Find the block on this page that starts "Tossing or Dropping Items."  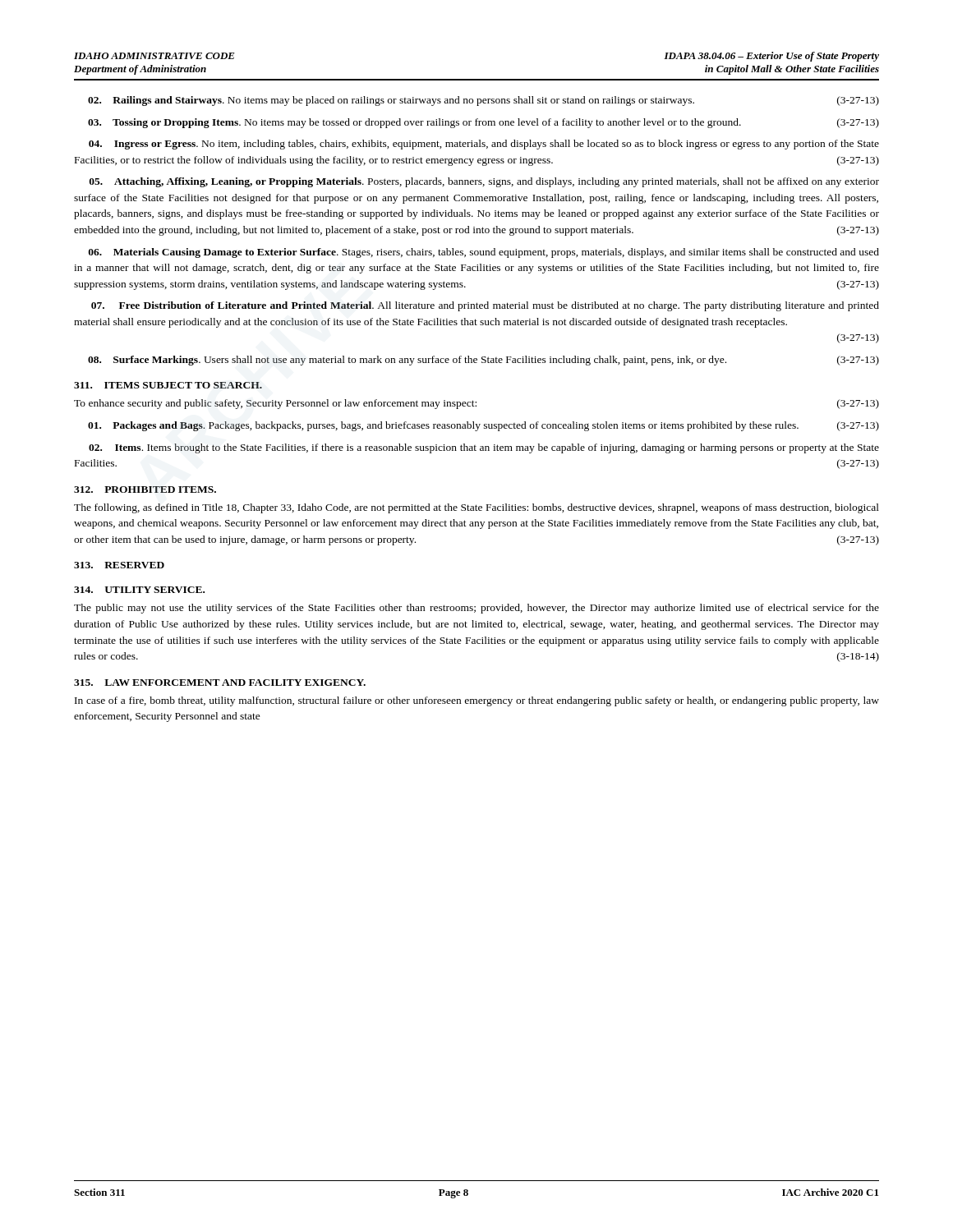point(476,122)
